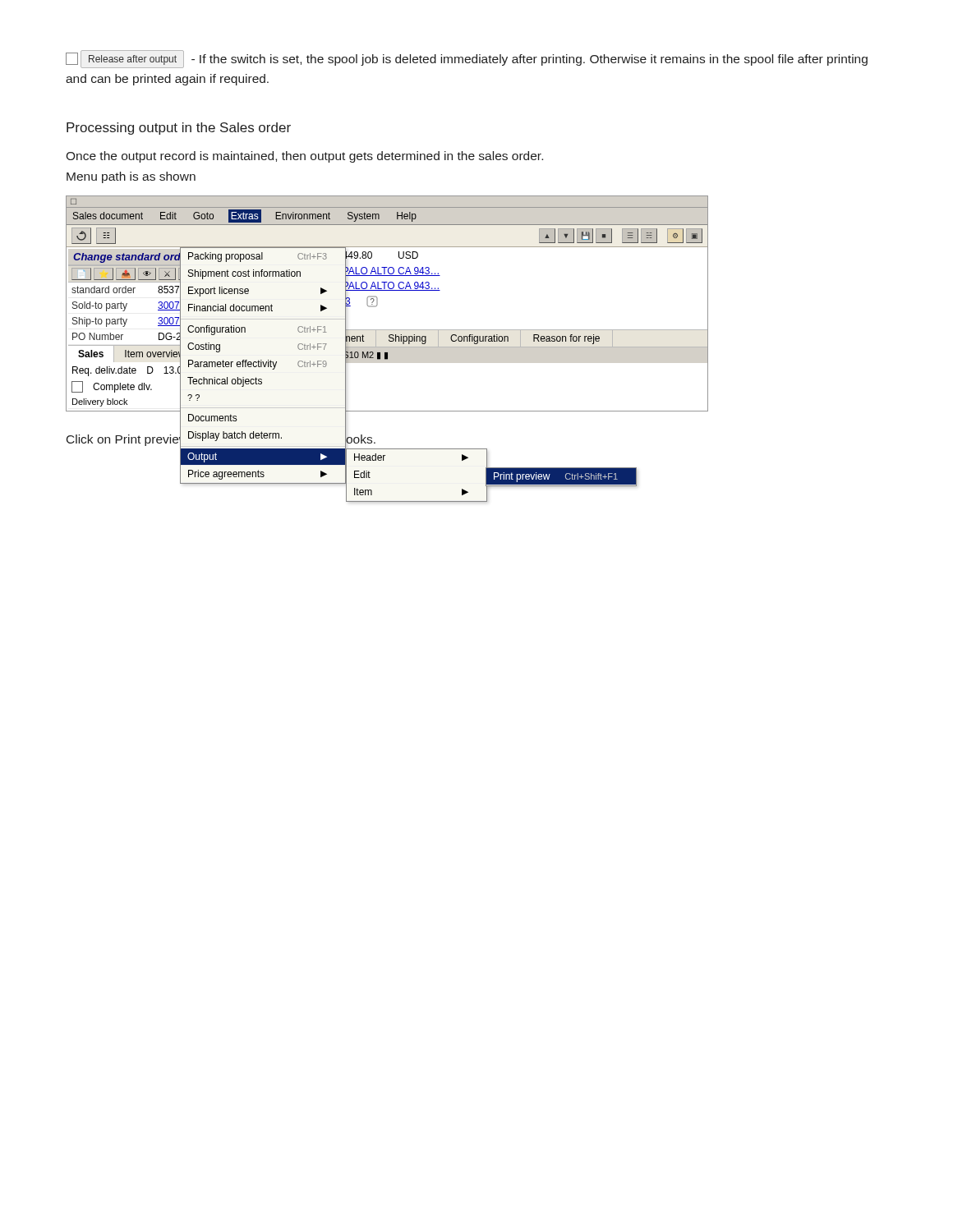The height and width of the screenshot is (1232, 953).
Task: Select the section header that reads "Processing output in the"
Action: click(x=178, y=128)
